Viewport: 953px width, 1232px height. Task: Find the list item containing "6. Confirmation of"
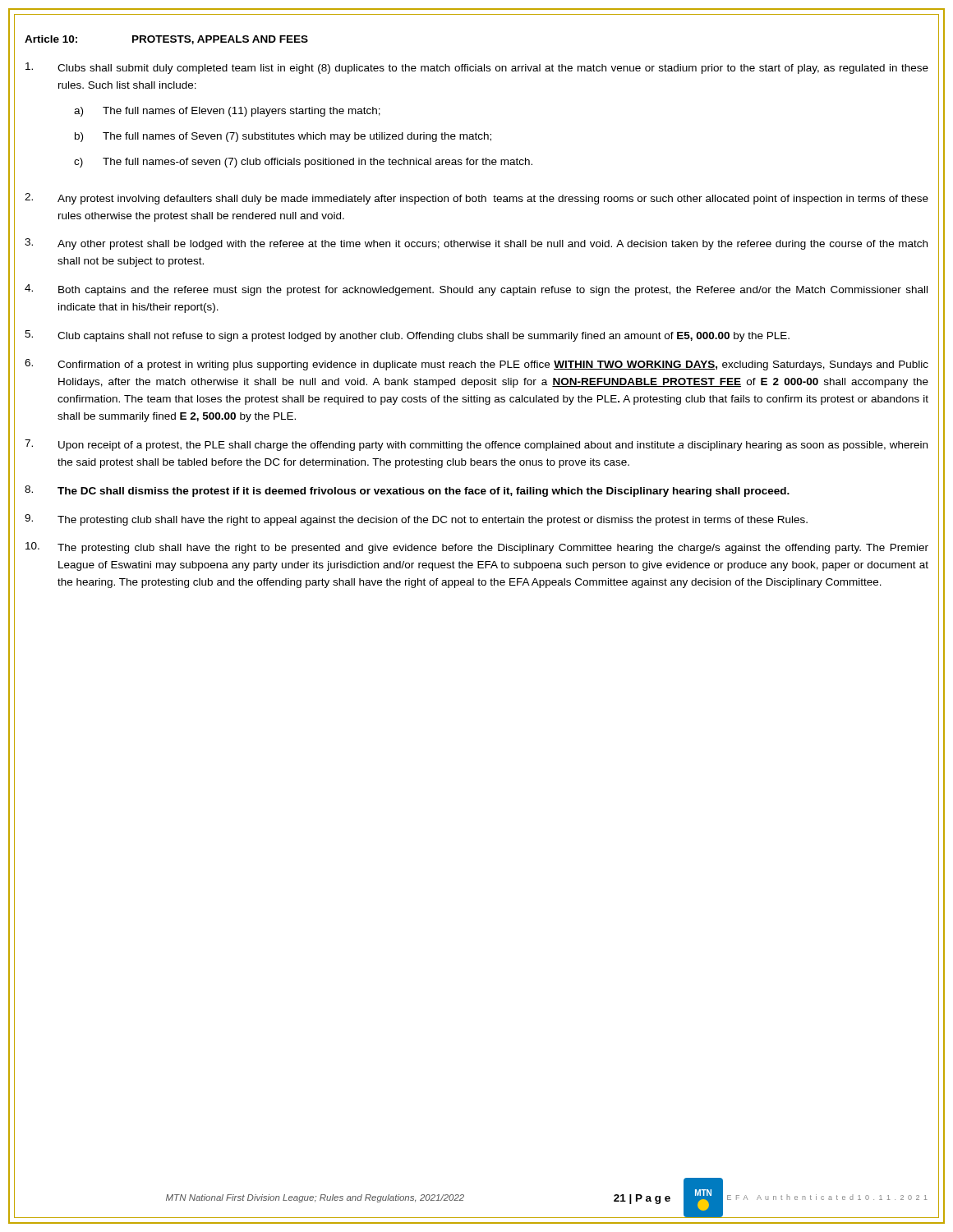click(x=476, y=391)
